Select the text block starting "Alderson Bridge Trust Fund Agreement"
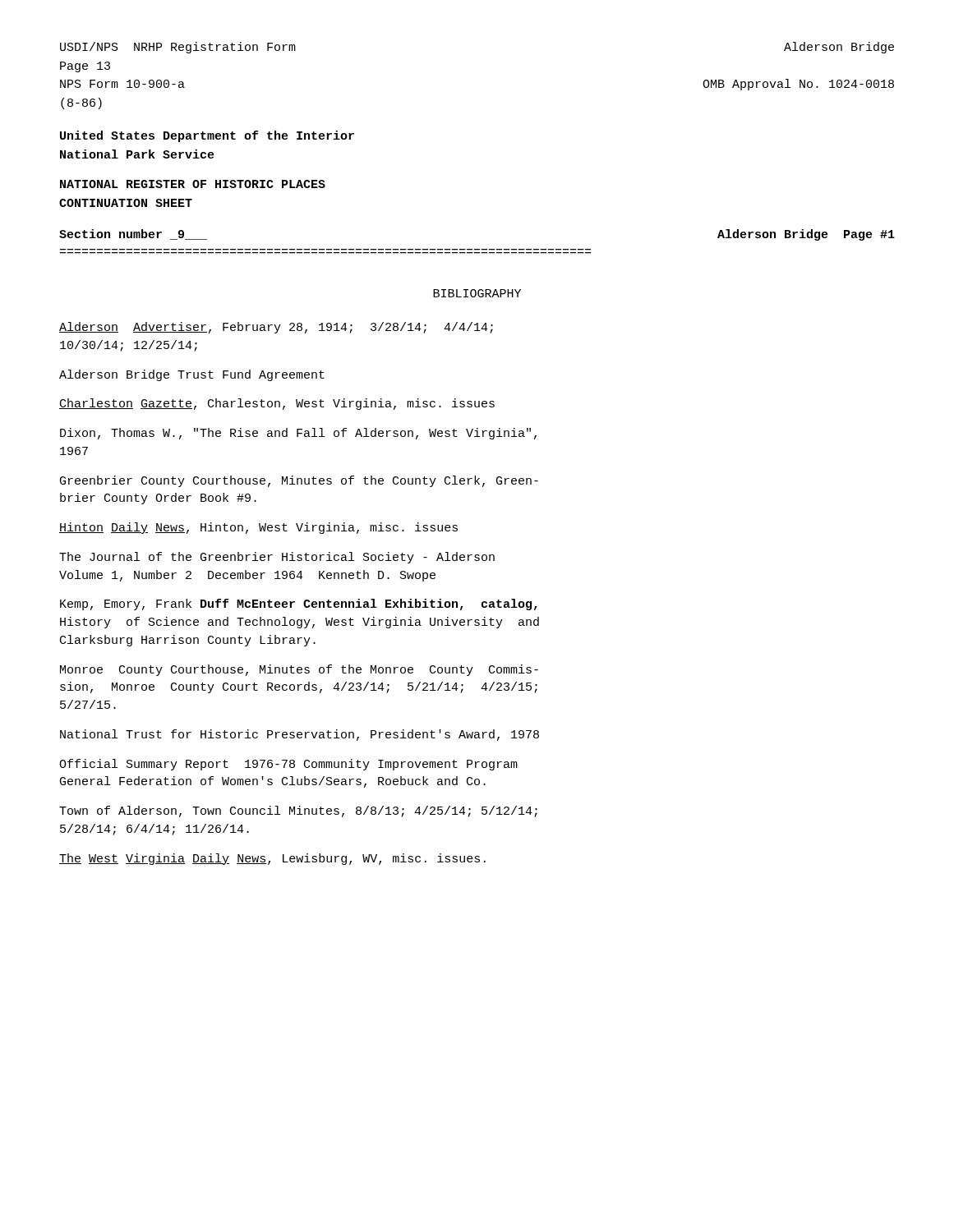 [x=192, y=375]
